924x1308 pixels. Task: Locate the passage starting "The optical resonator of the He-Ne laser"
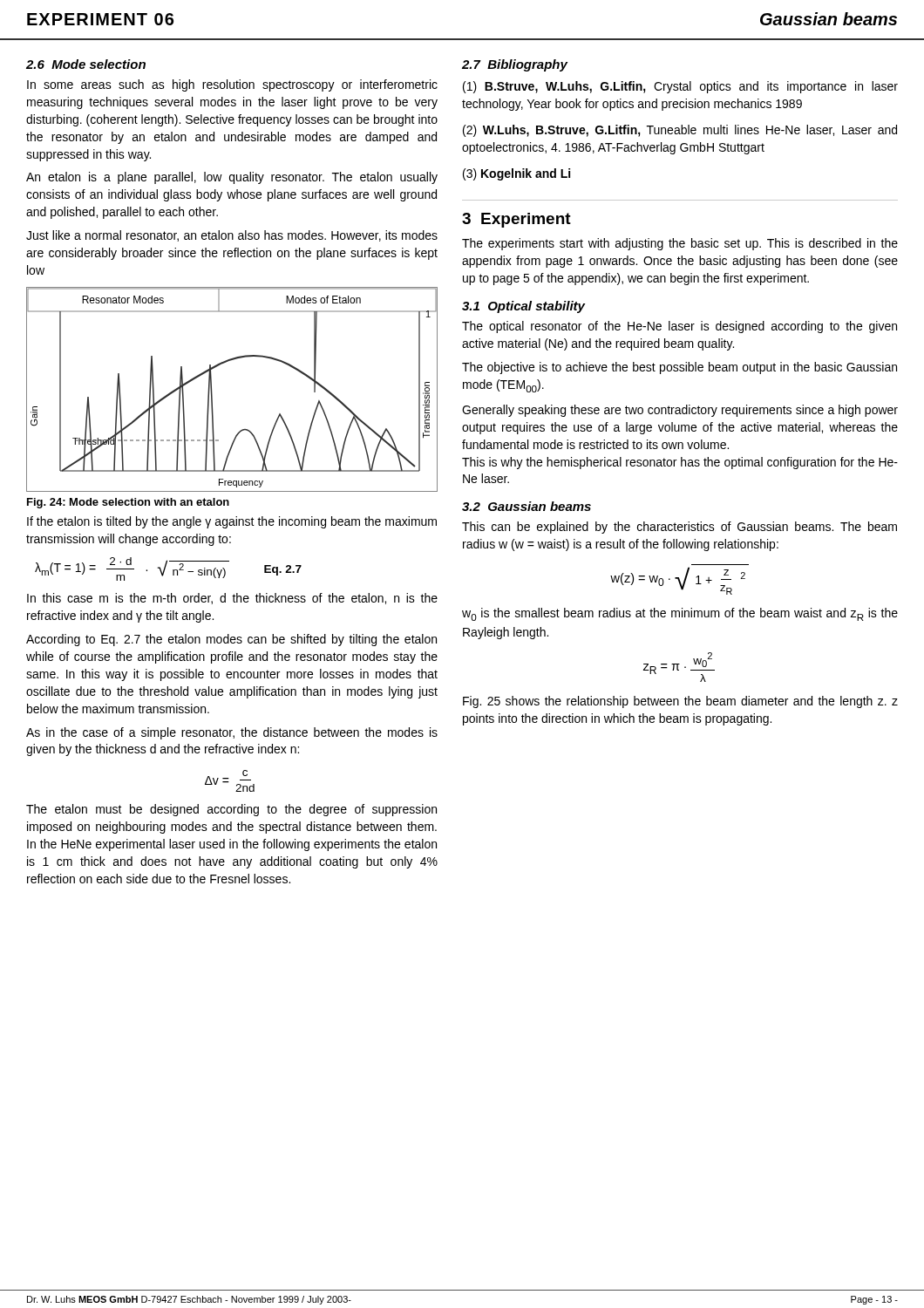point(680,403)
